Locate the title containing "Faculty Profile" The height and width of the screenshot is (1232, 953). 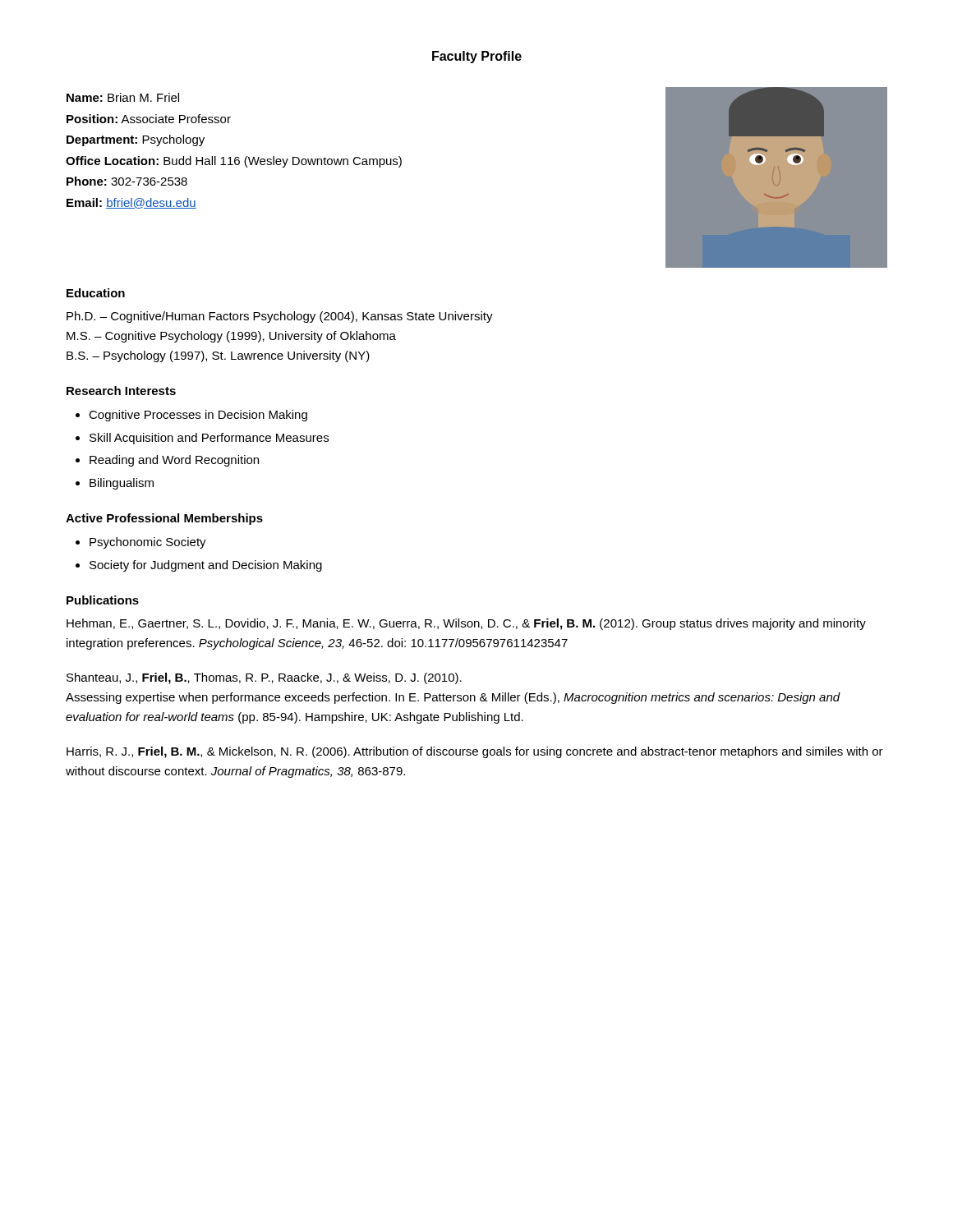pyautogui.click(x=476, y=56)
